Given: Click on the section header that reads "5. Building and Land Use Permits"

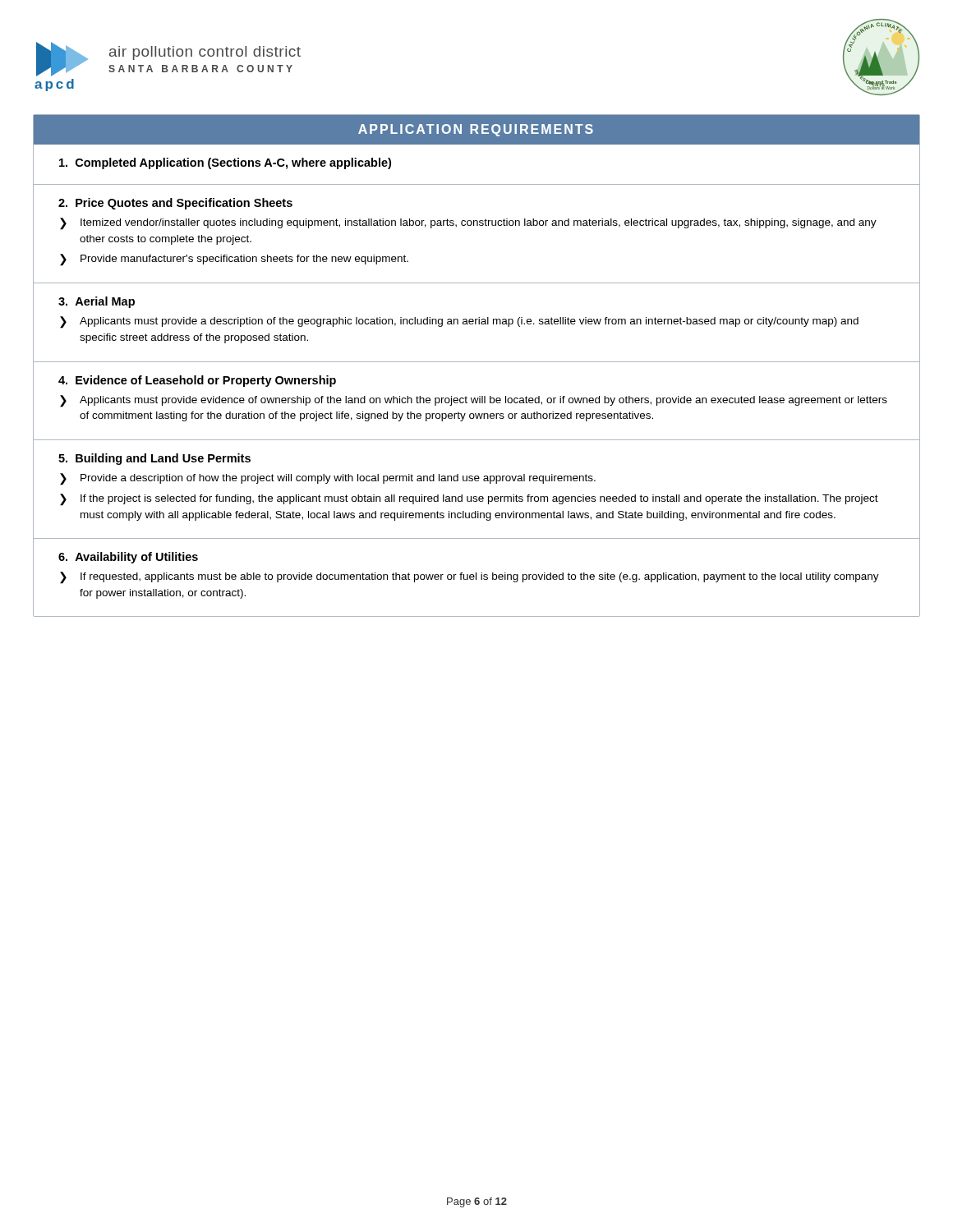Looking at the screenshot, I should pyautogui.click(x=155, y=458).
